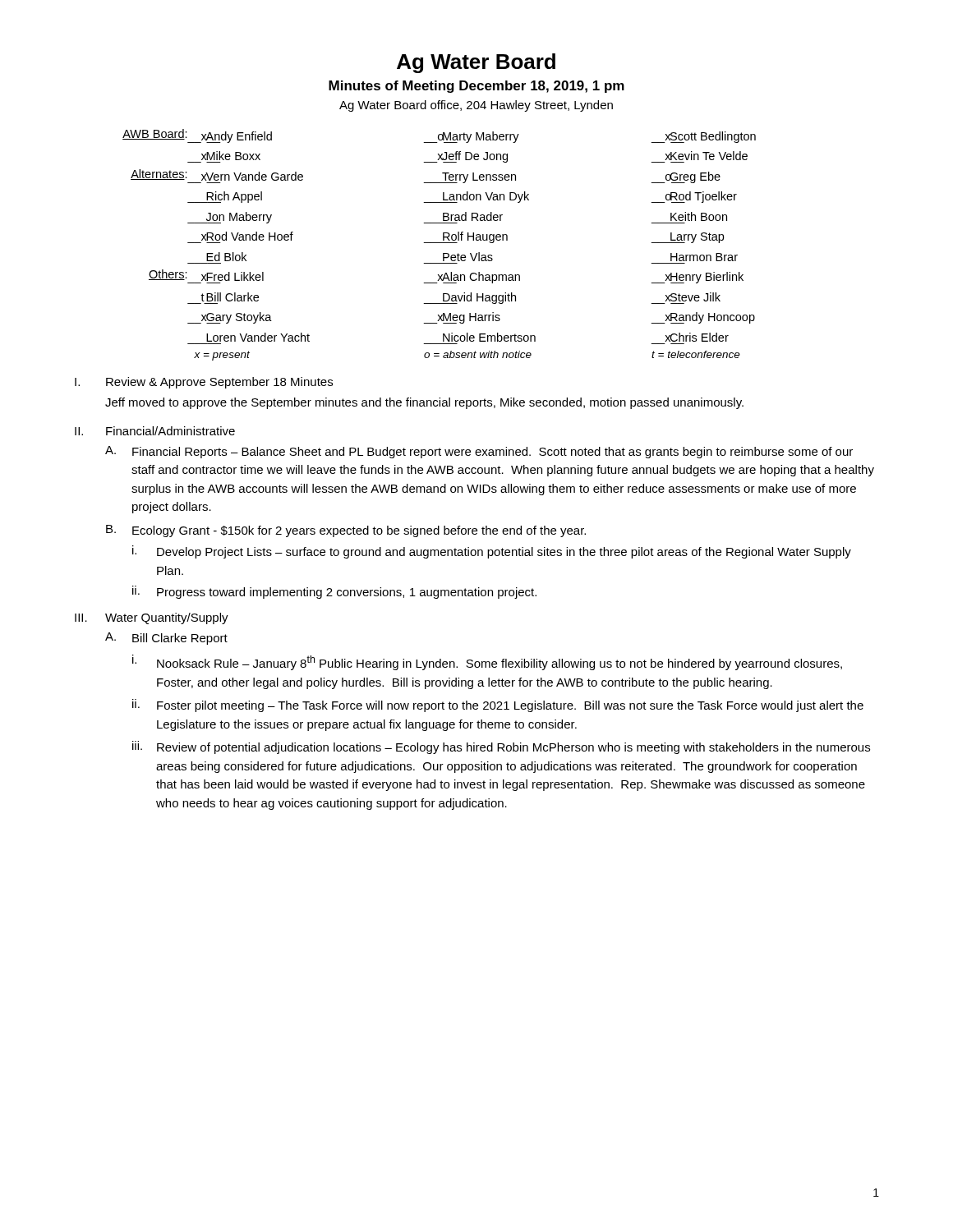Locate the block starting "B. Ecology Grant - $150k"

(x=492, y=530)
